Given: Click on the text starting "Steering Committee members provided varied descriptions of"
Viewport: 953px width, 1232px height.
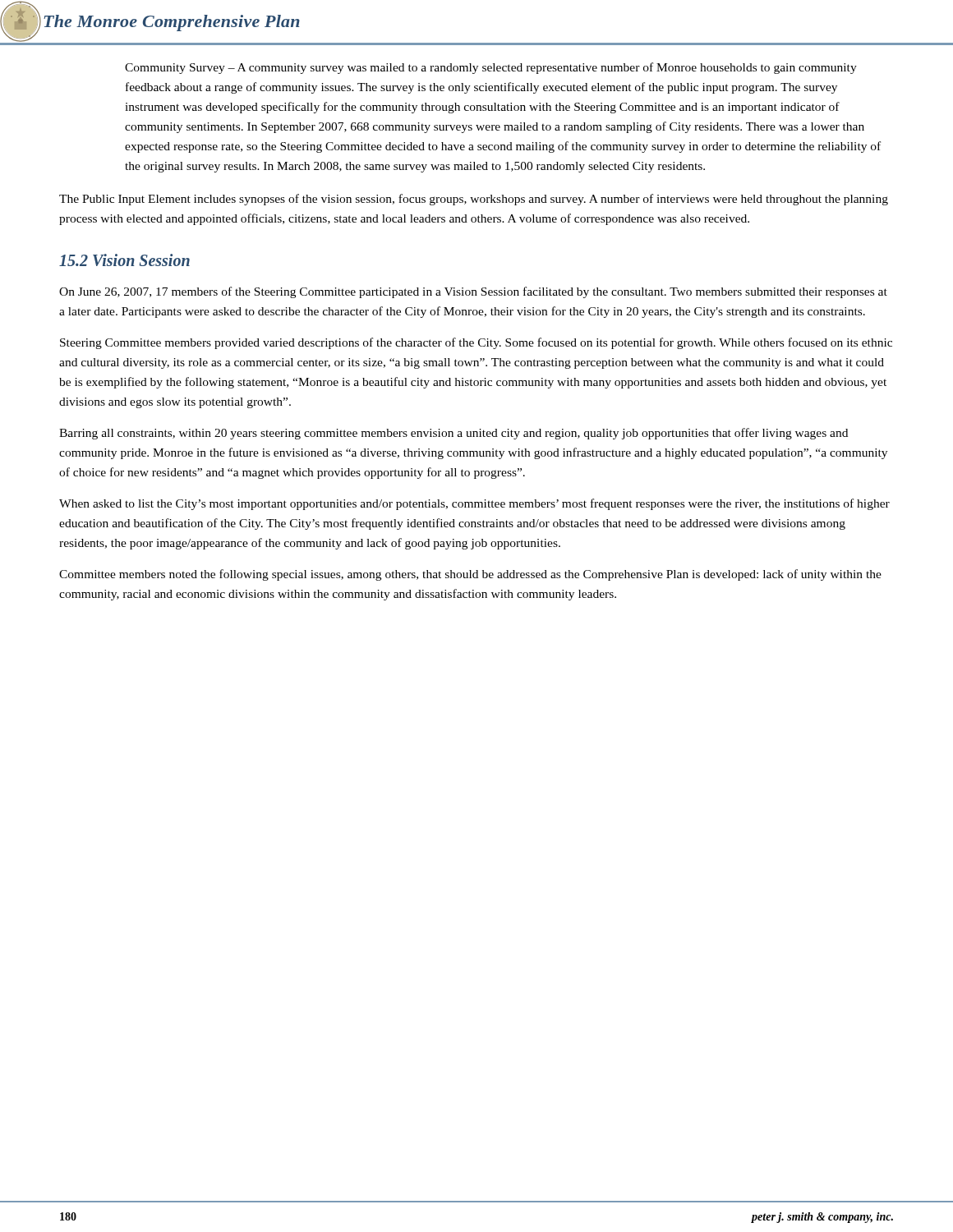Looking at the screenshot, I should (x=476, y=372).
